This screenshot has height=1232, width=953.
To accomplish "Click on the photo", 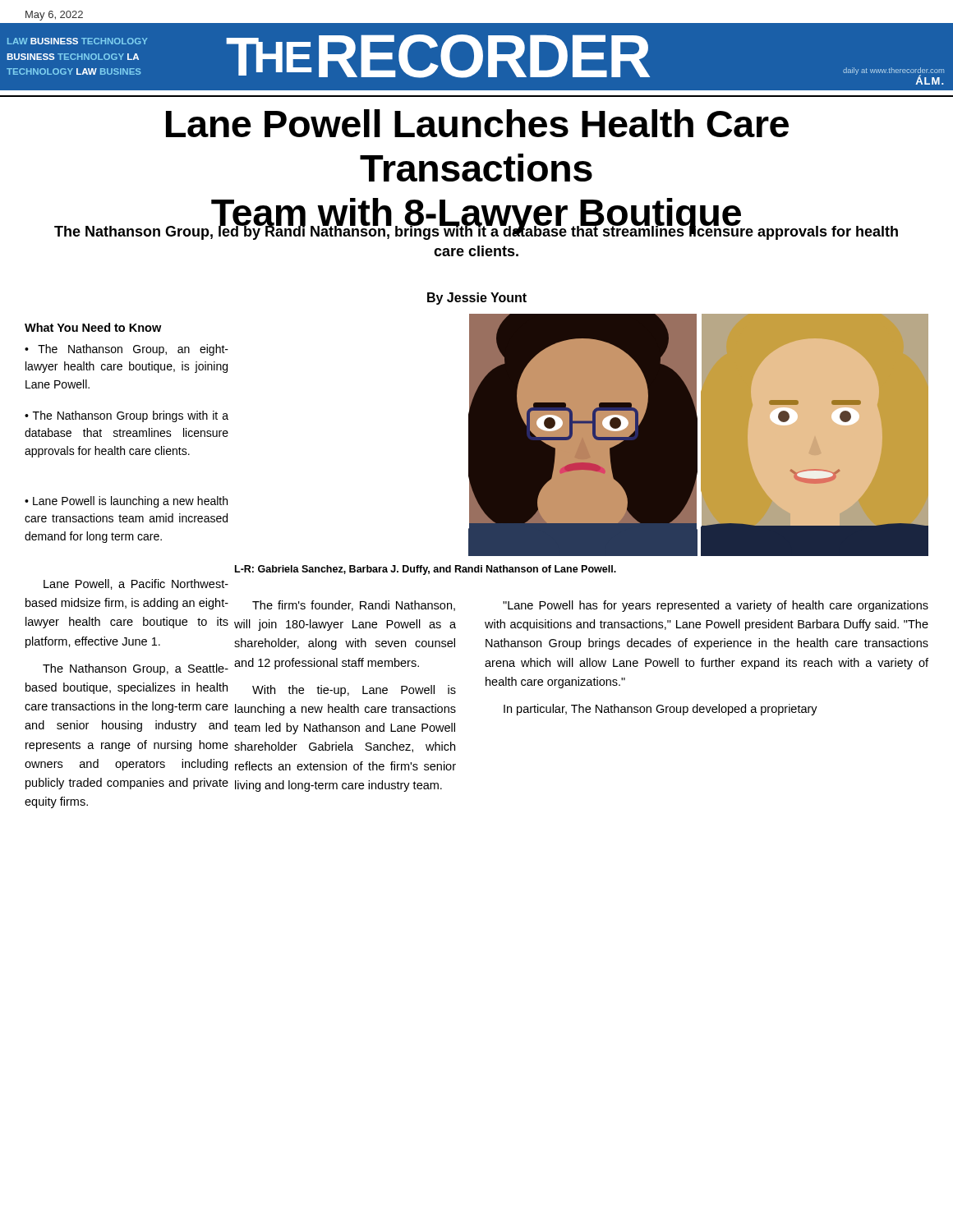I will click(x=581, y=440).
